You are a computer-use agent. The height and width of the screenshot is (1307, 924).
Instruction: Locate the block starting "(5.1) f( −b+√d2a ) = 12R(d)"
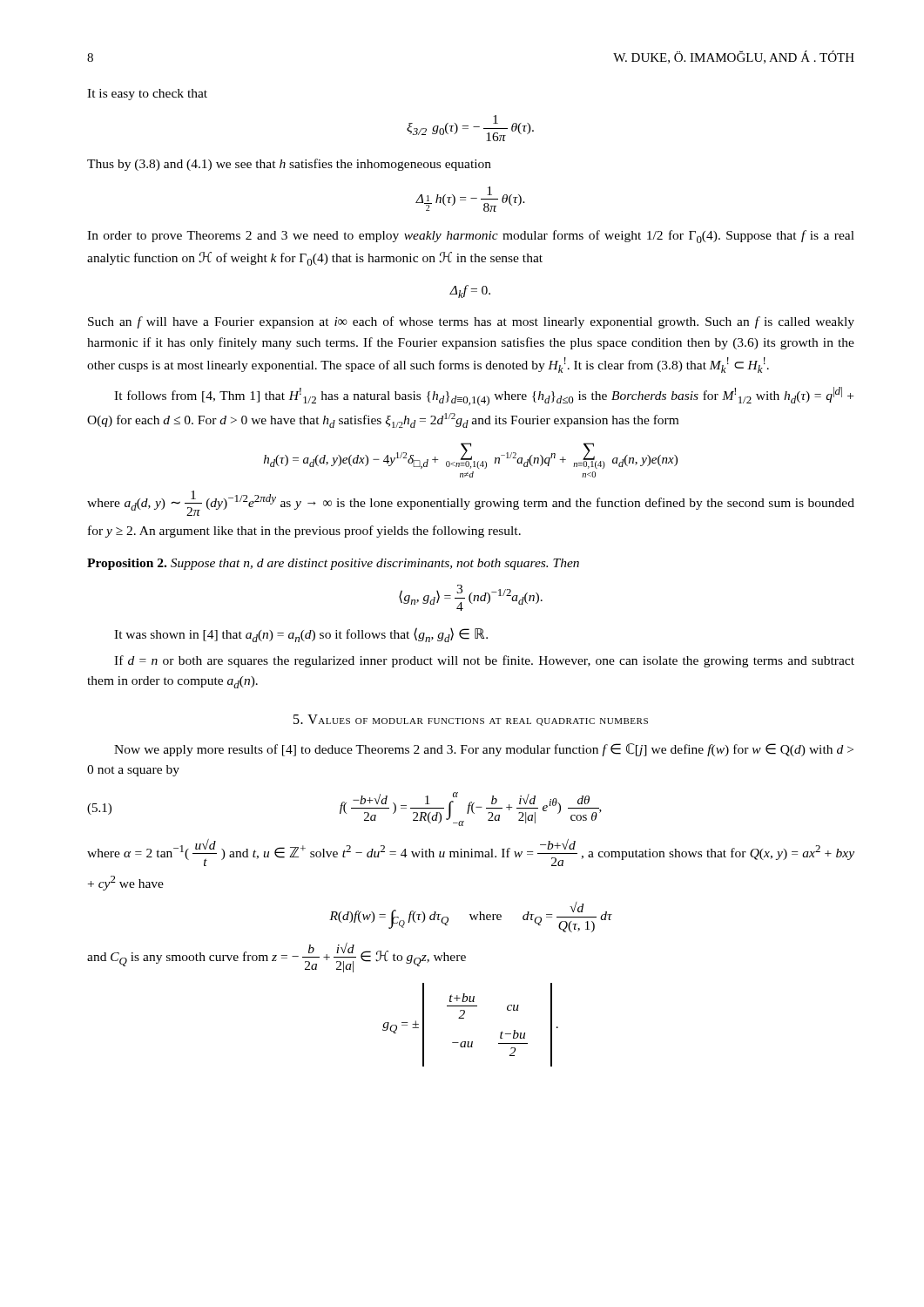click(x=345, y=808)
